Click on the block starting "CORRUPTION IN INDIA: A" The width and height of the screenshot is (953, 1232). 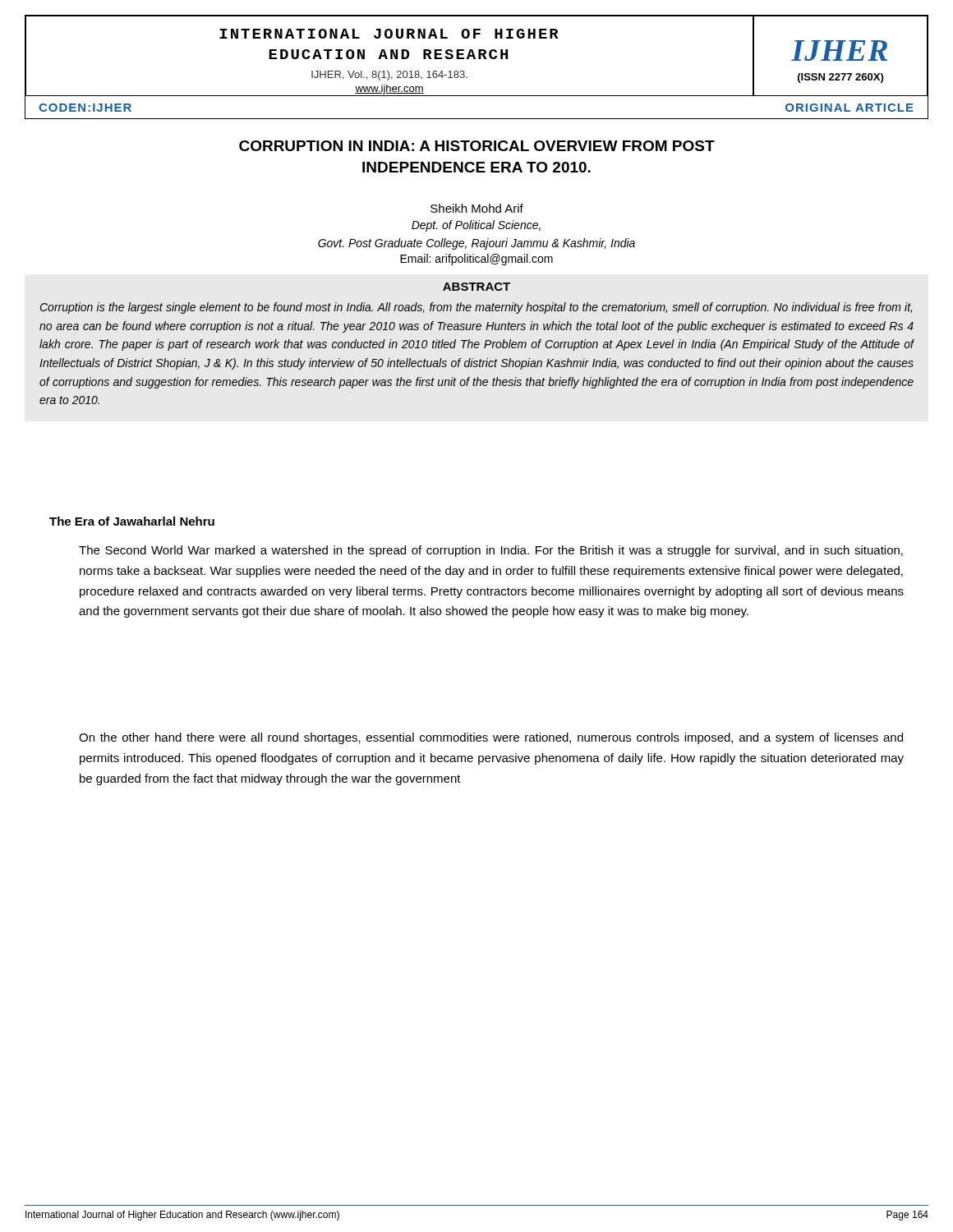[476, 157]
